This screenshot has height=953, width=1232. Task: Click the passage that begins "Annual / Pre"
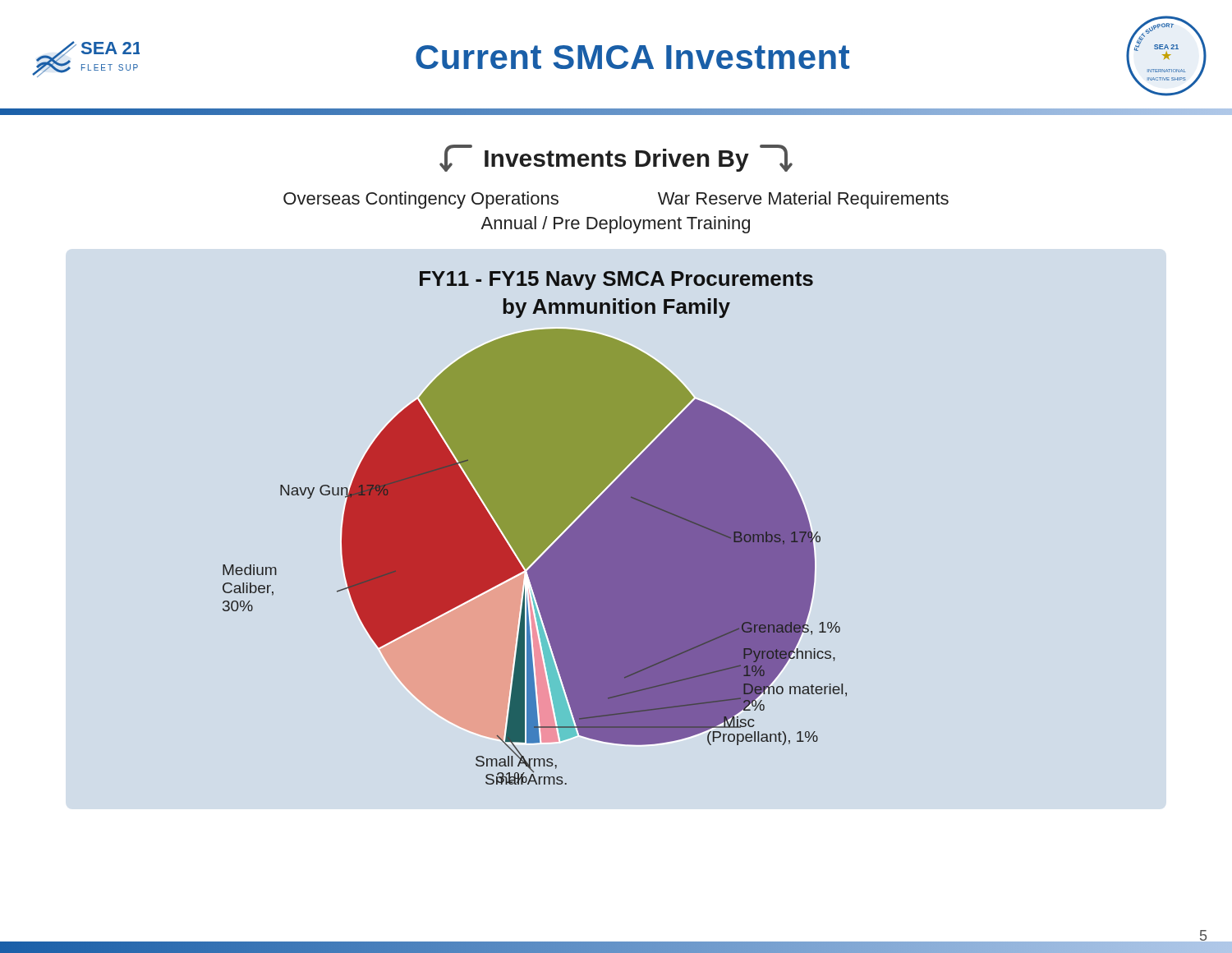pos(616,223)
